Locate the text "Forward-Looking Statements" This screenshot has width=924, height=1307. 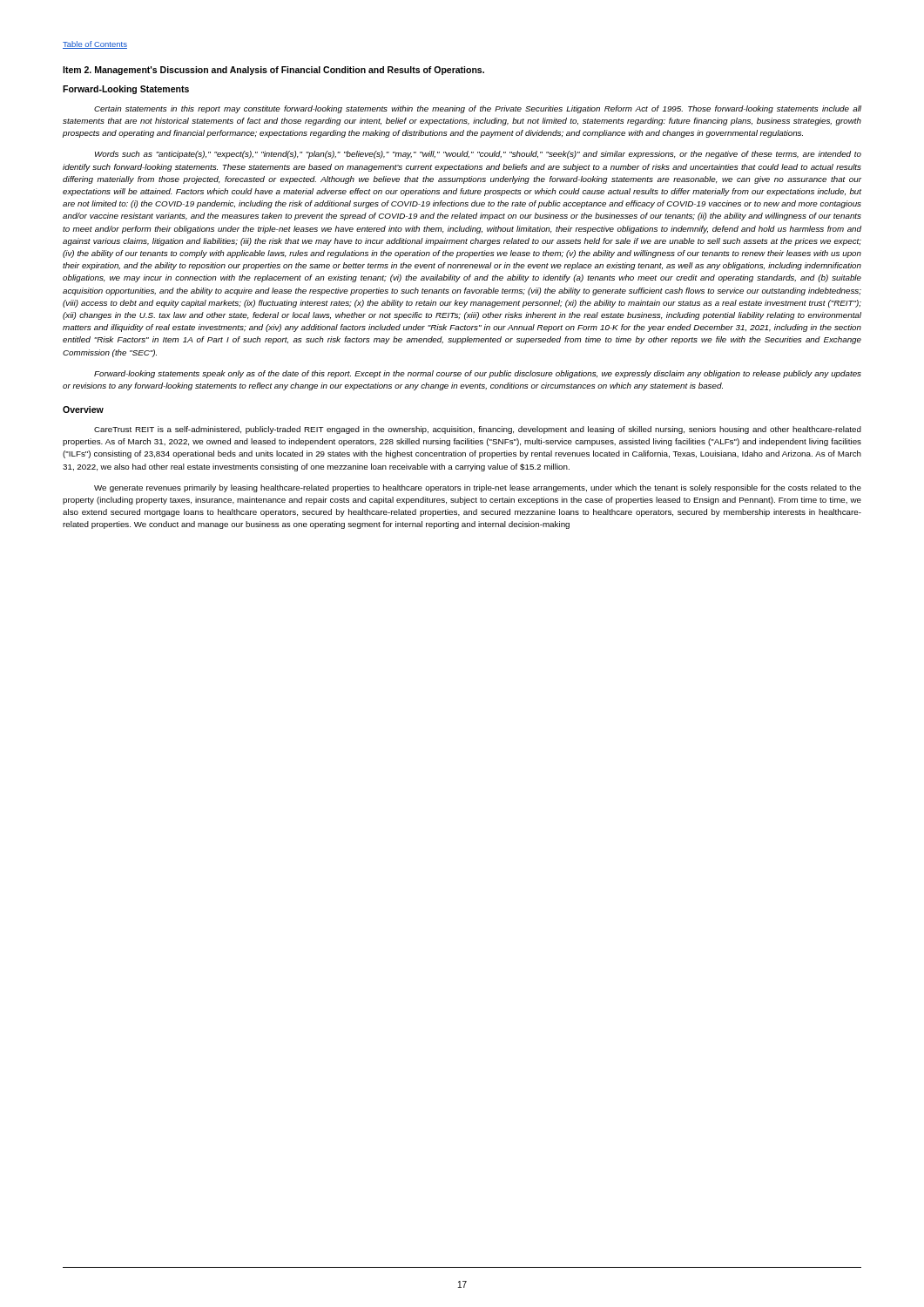click(126, 90)
